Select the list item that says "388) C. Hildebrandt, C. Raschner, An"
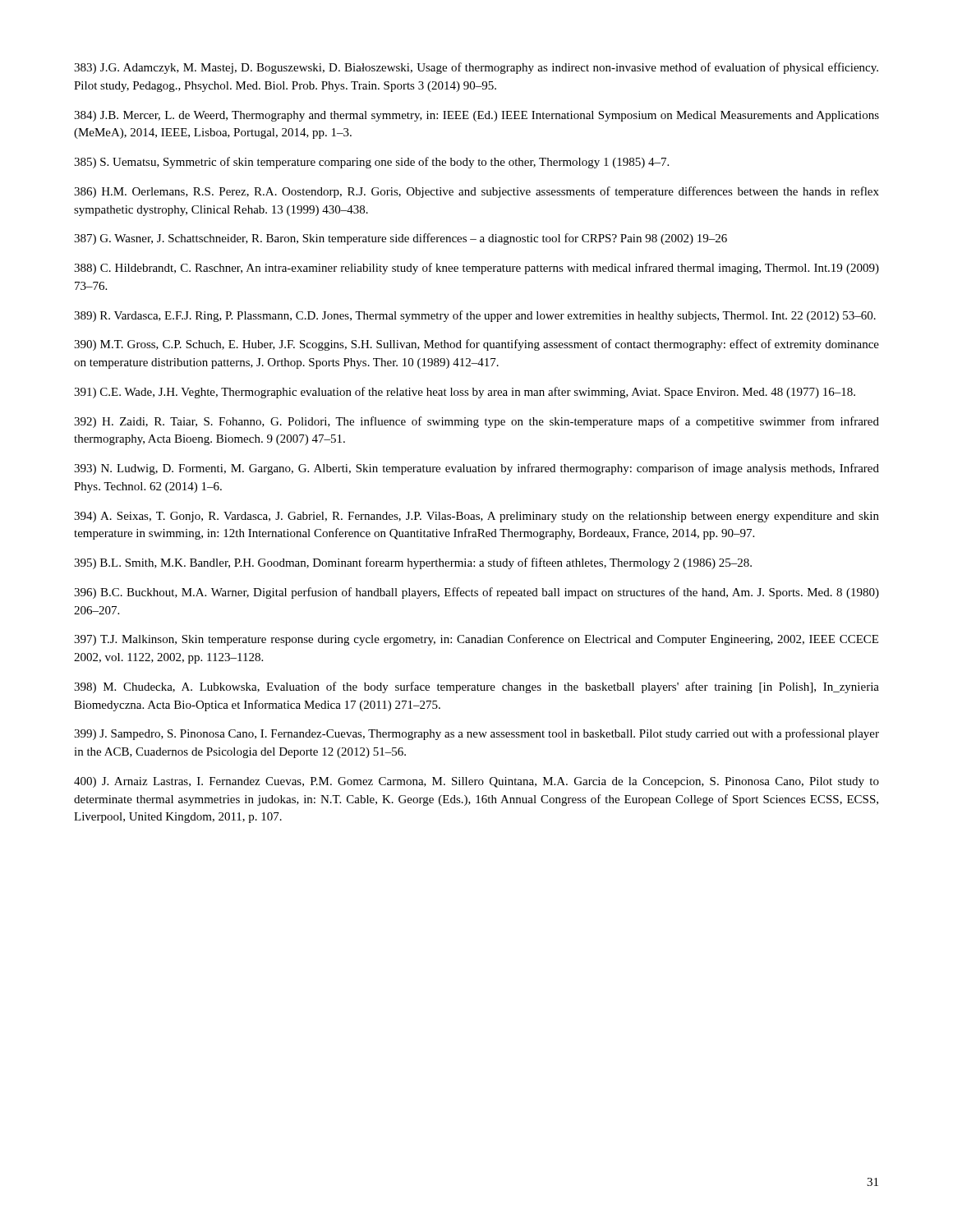The height and width of the screenshot is (1232, 953). (x=476, y=277)
